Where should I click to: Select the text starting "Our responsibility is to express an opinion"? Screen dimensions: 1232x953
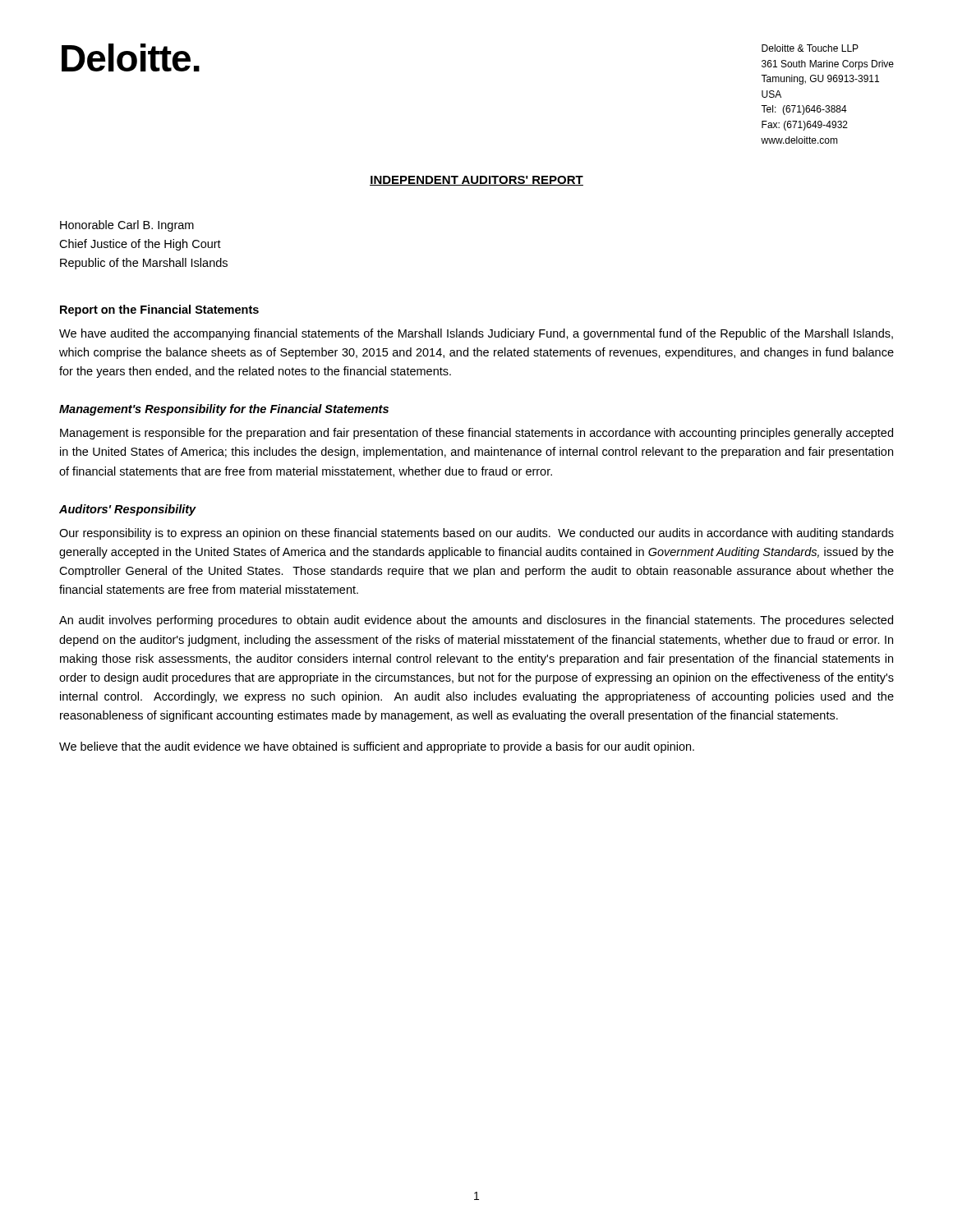click(476, 561)
